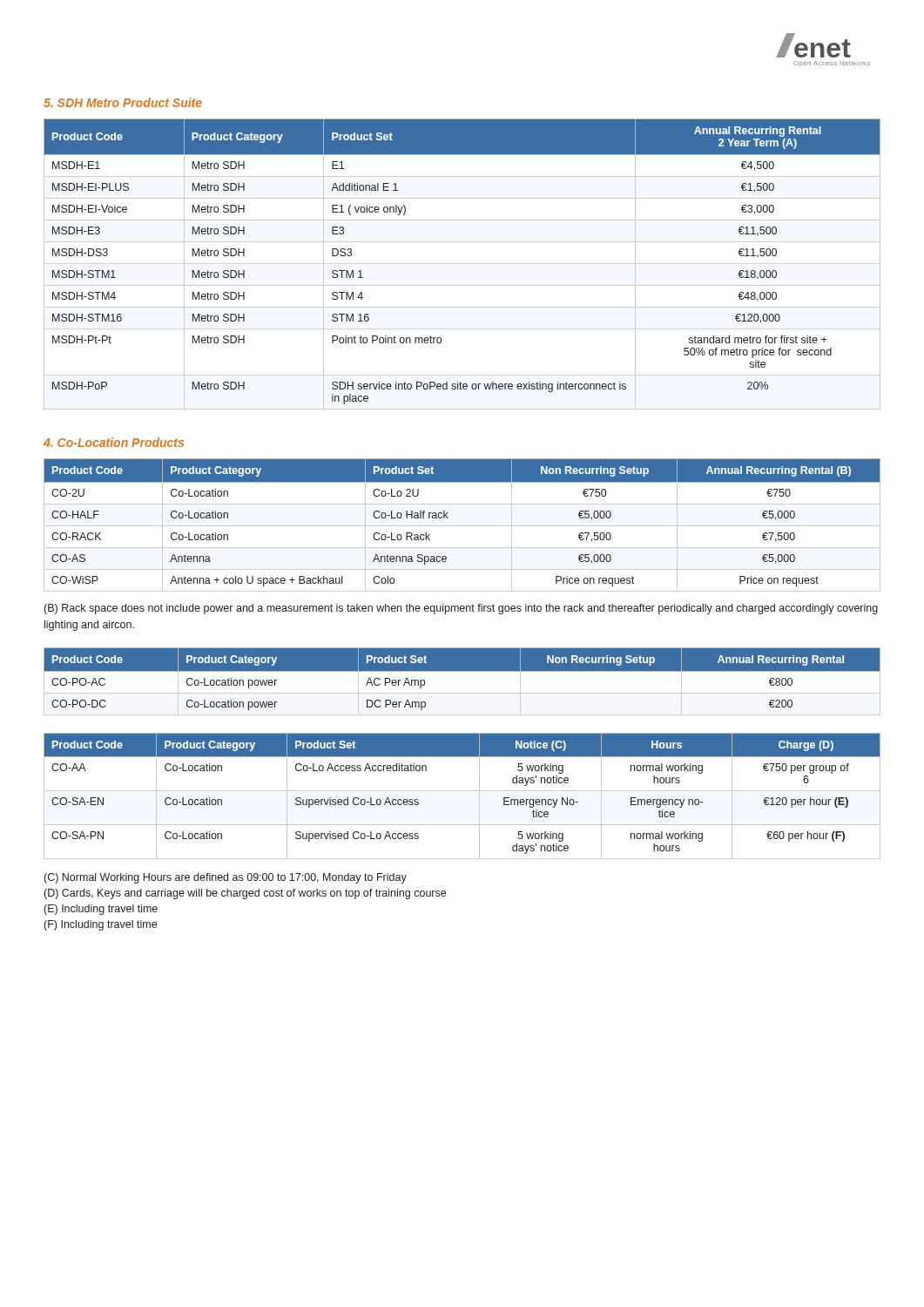Where is the passage that starts "(E) Including travel"?

pyautogui.click(x=101, y=908)
